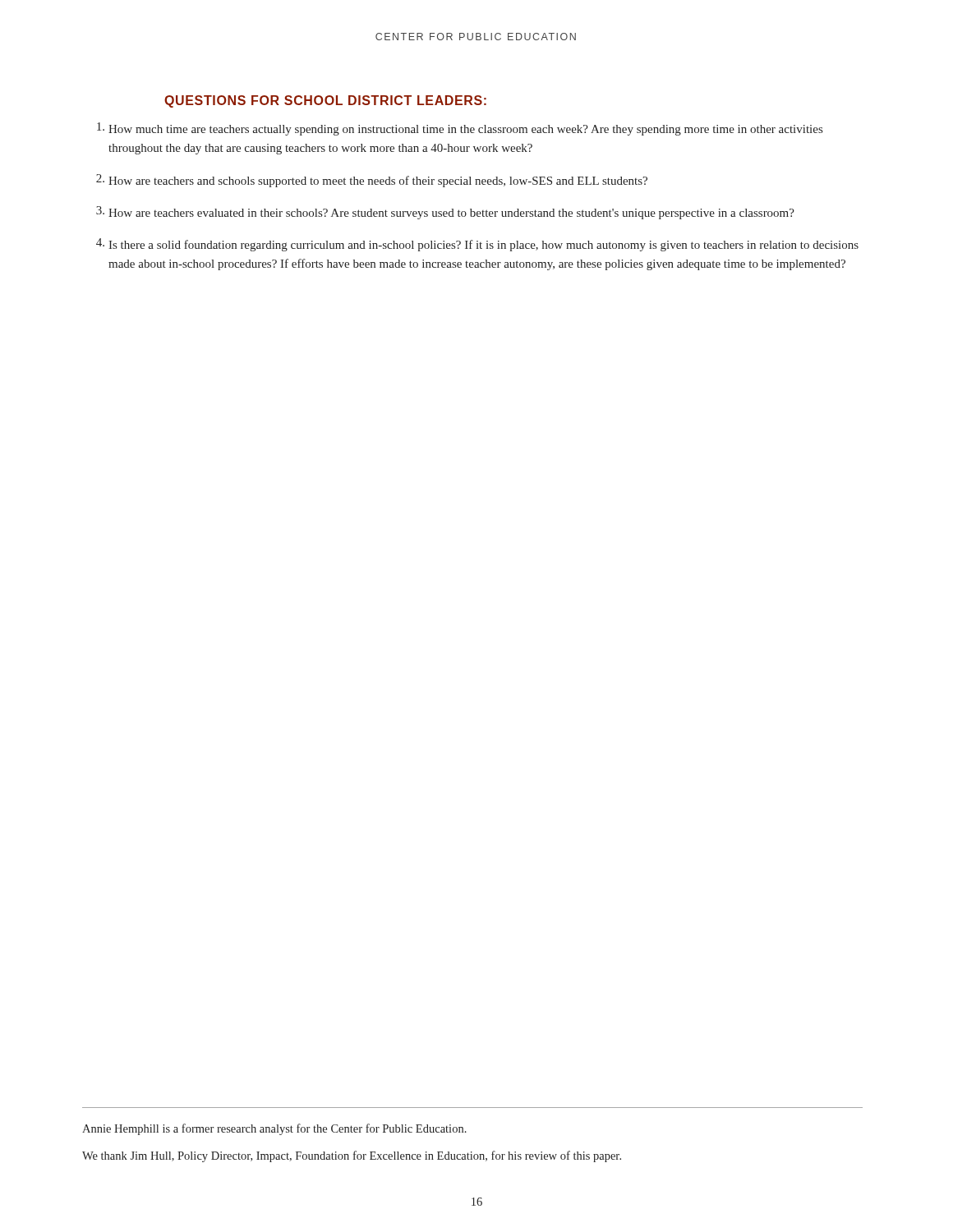This screenshot has width=953, height=1232.
Task: Click on the text block starting "Annie Hemphill is a former research analyst"
Action: coord(275,1129)
